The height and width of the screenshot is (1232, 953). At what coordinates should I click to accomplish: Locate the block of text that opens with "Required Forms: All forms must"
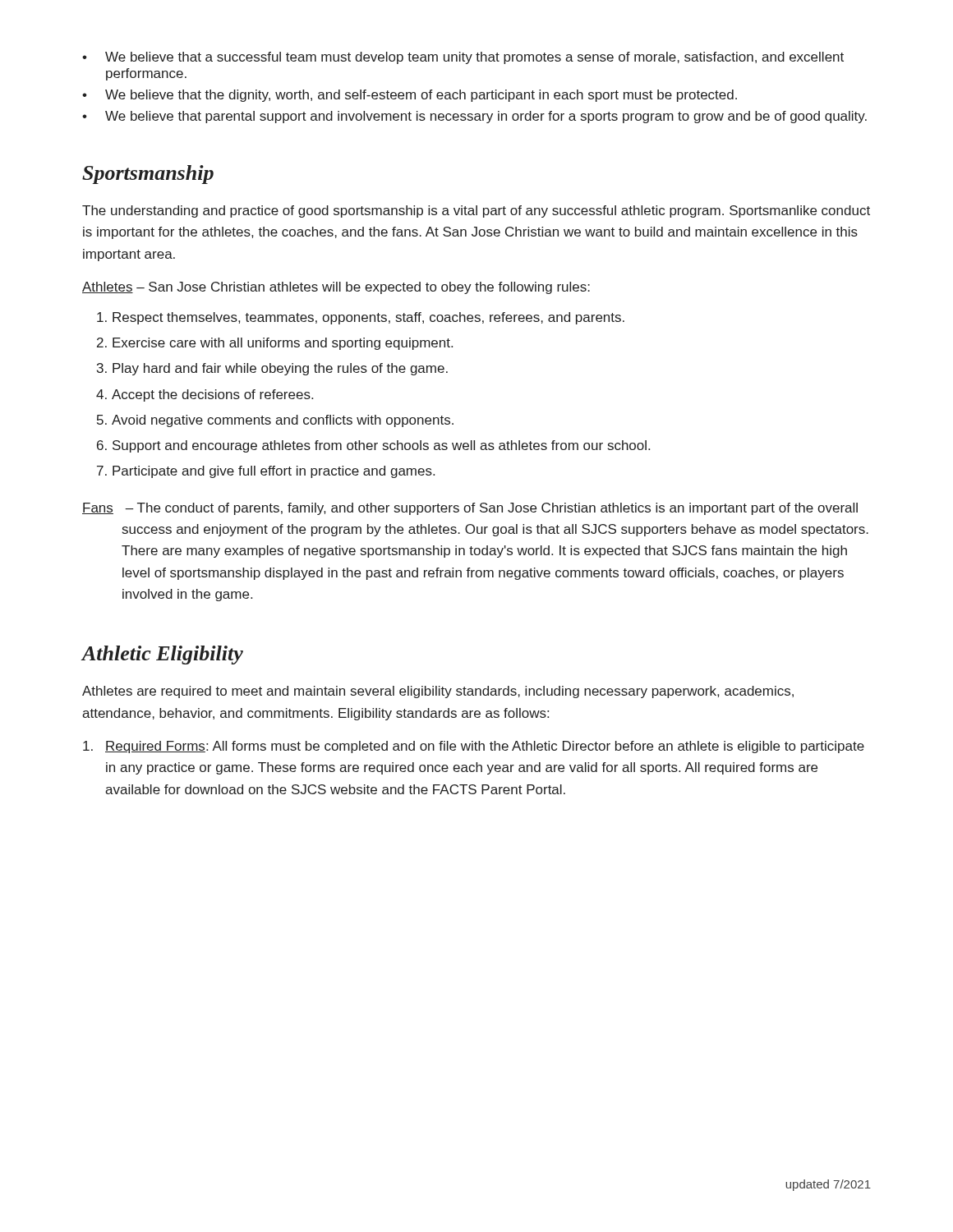[x=476, y=768]
